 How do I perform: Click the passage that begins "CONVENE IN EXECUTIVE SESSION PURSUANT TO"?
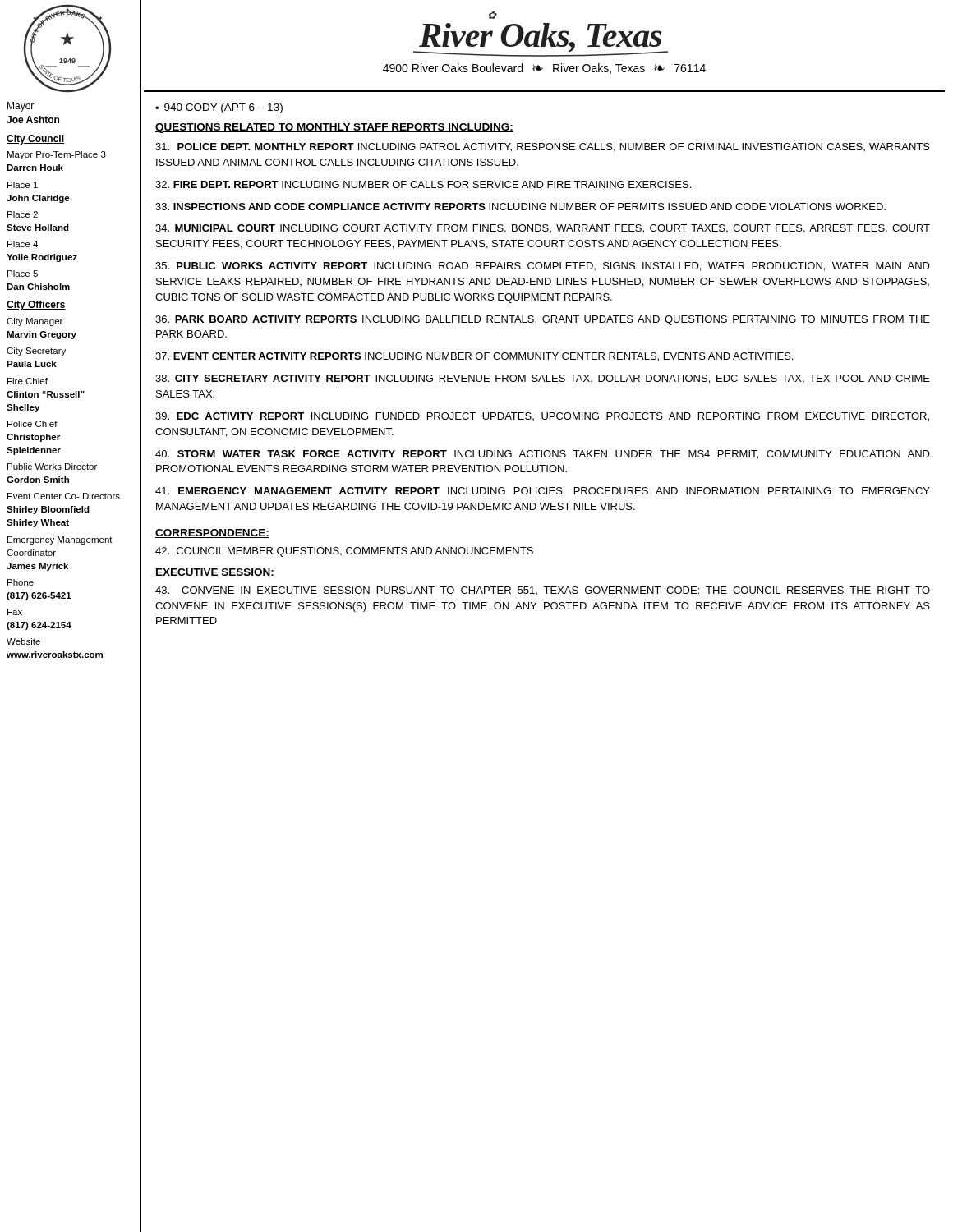543,605
